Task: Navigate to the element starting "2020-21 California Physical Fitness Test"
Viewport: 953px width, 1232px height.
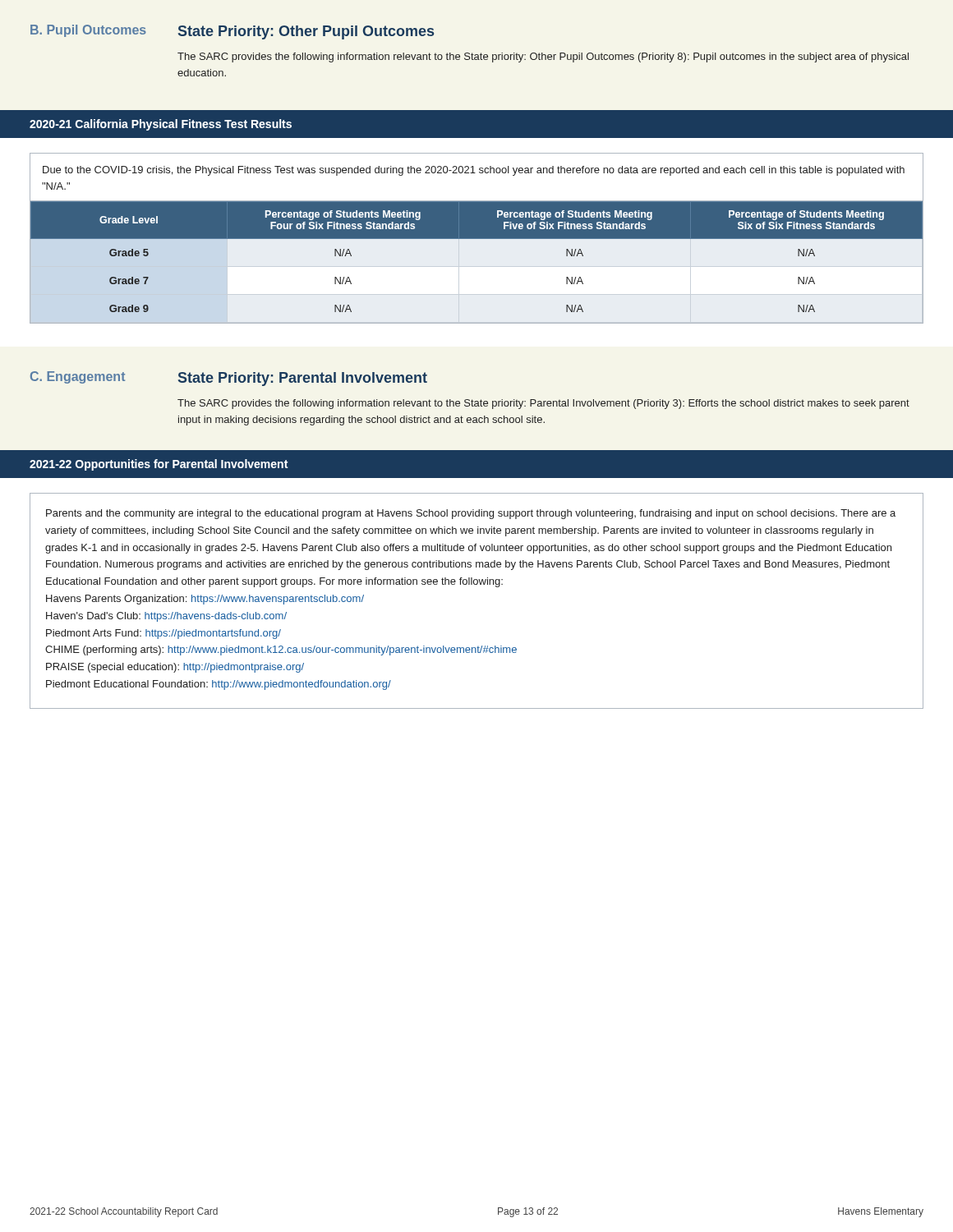Action: (161, 124)
